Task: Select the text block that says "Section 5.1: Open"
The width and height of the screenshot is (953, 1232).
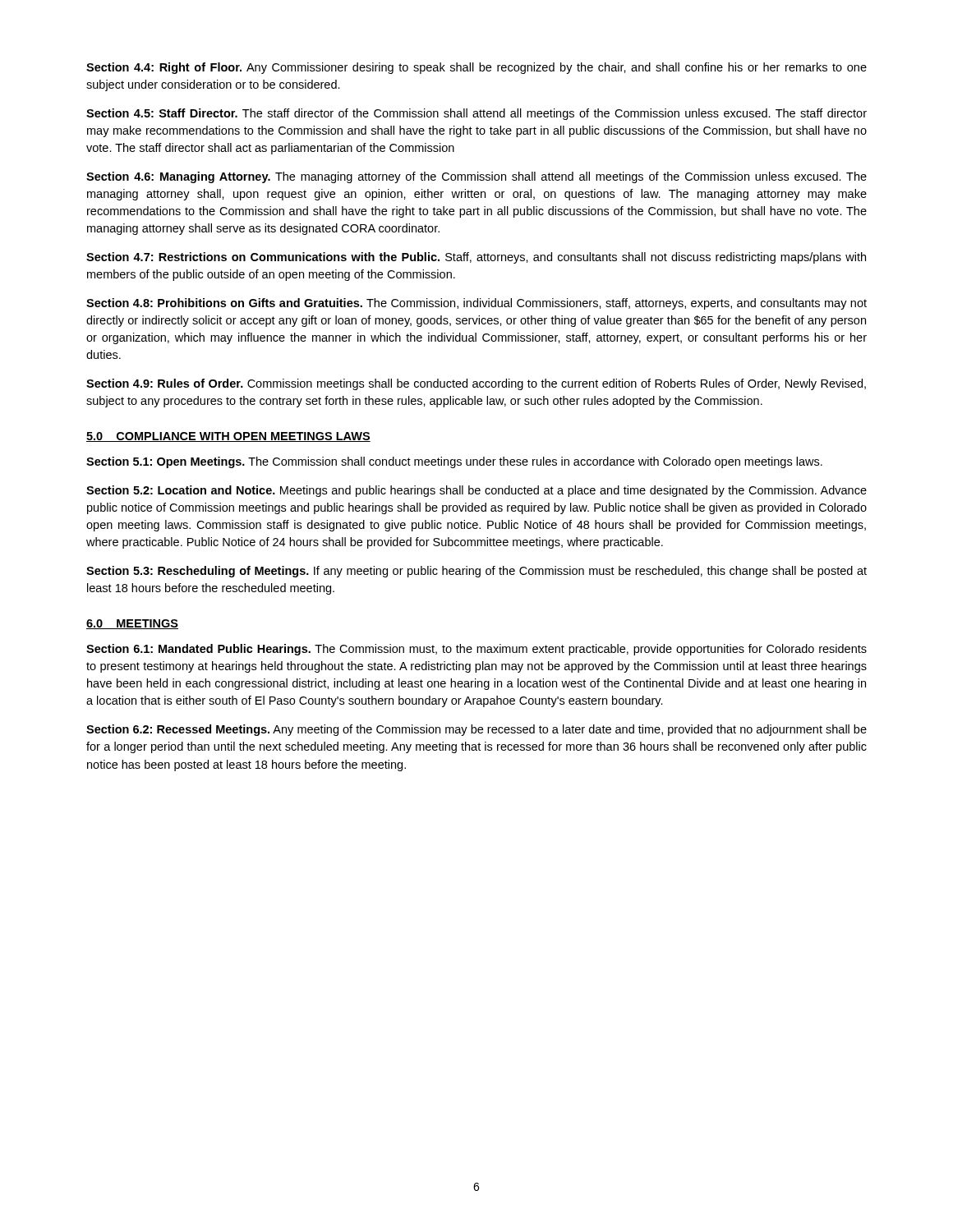Action: coord(455,462)
